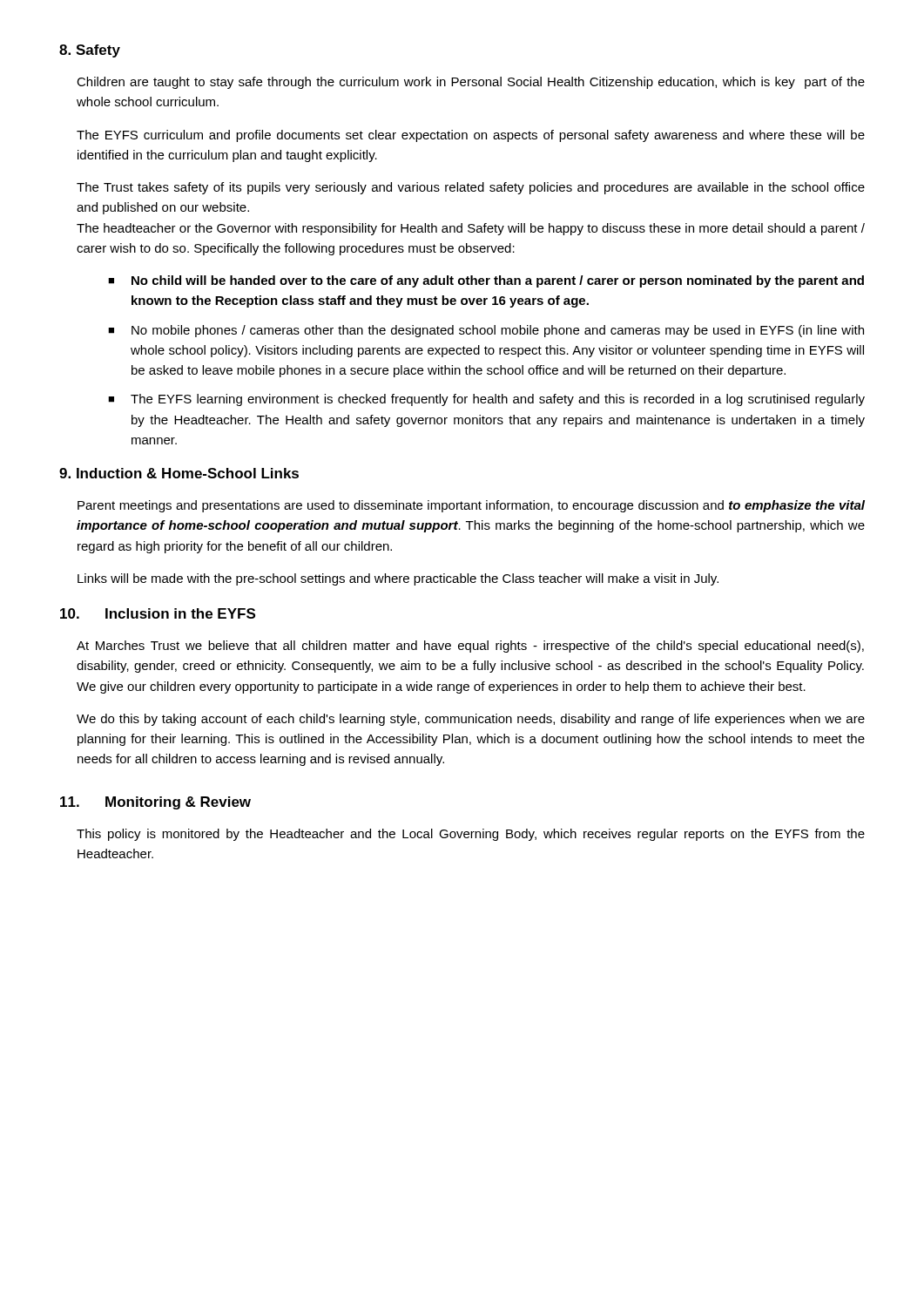Locate the text block containing "We do this by taking"
This screenshot has width=924, height=1307.
(471, 738)
